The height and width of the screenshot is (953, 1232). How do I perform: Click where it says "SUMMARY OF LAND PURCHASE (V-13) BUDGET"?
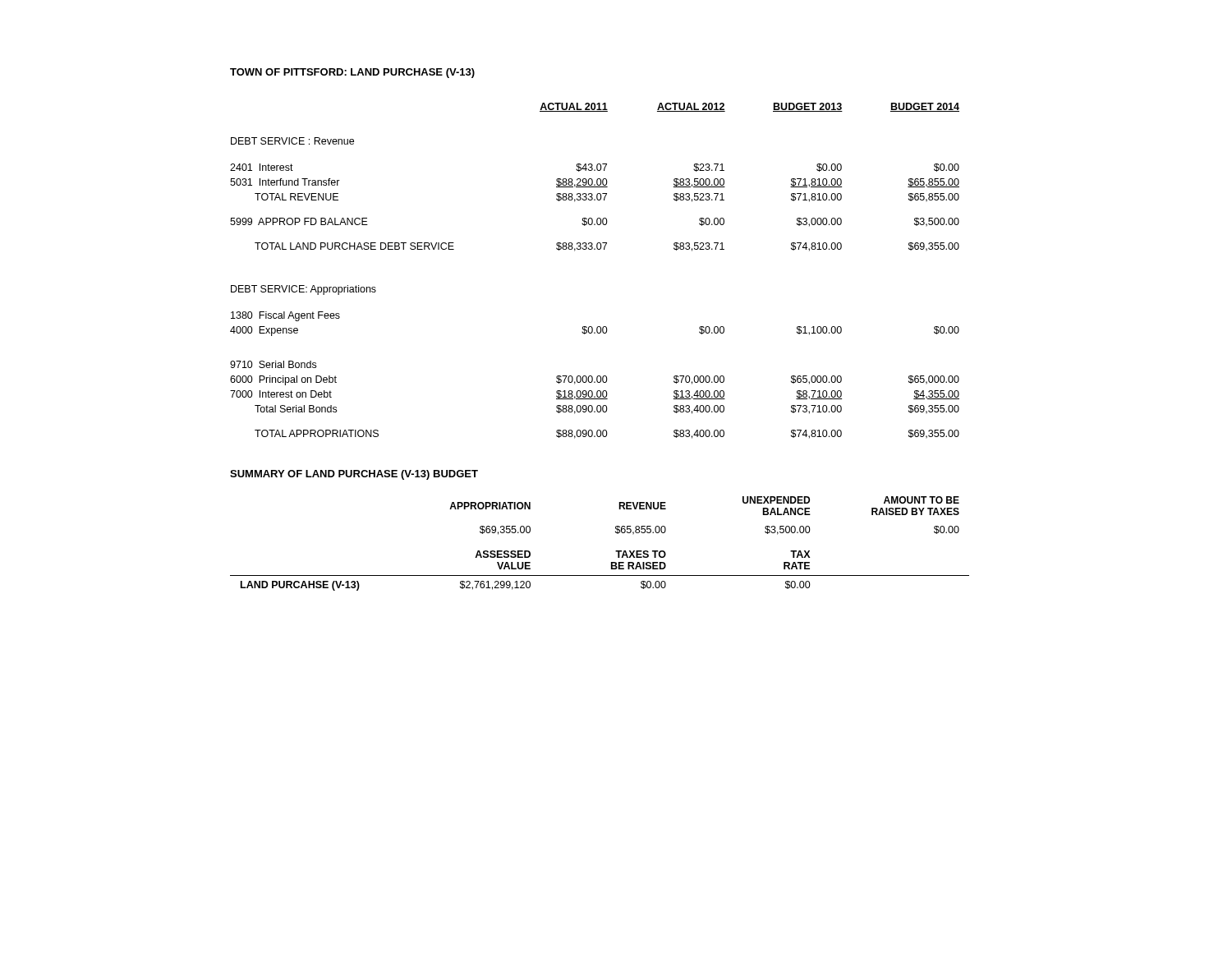354,474
